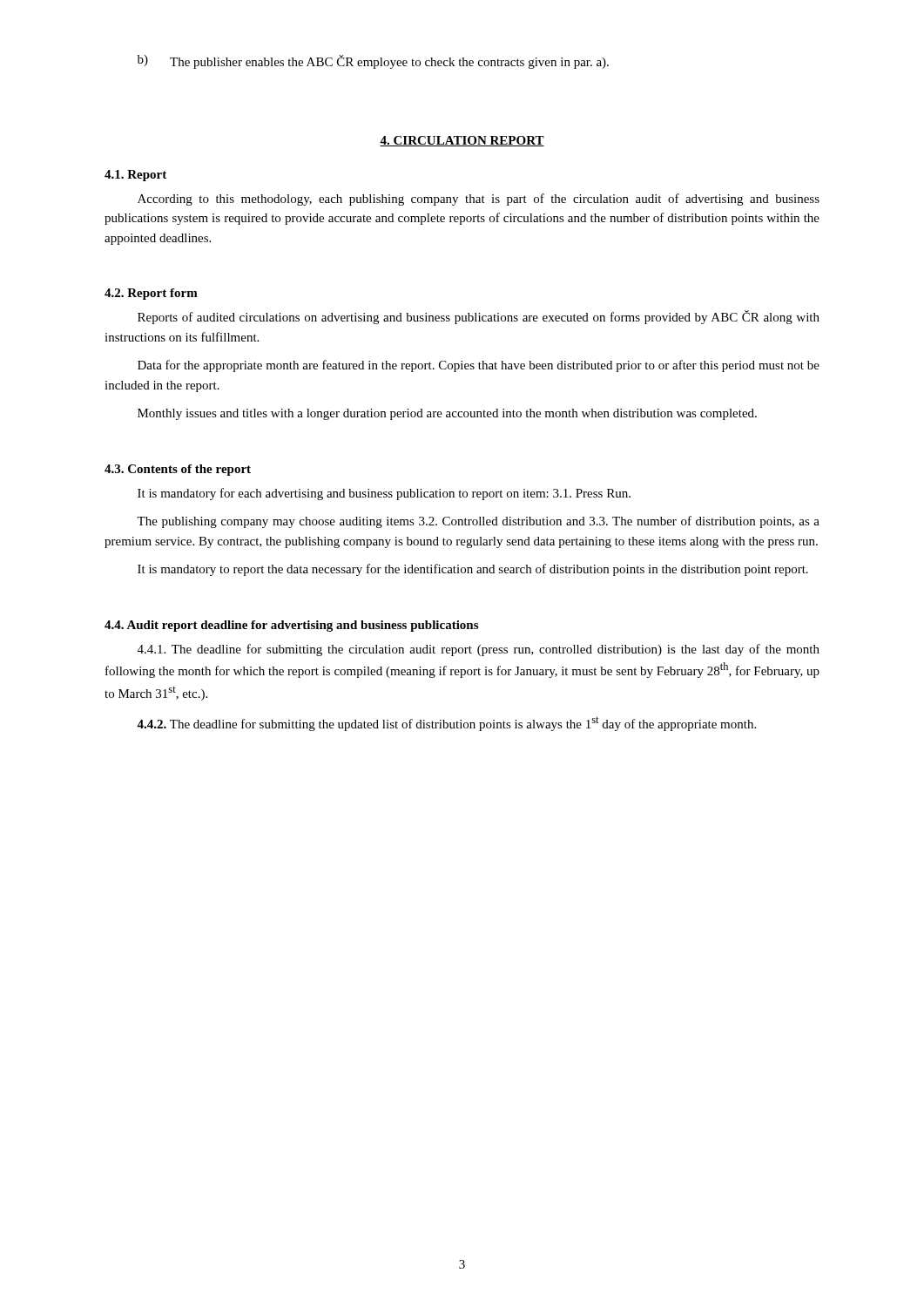Image resolution: width=924 pixels, height=1307 pixels.
Task: Point to "4. CIRCULATION REPORT"
Action: [462, 140]
